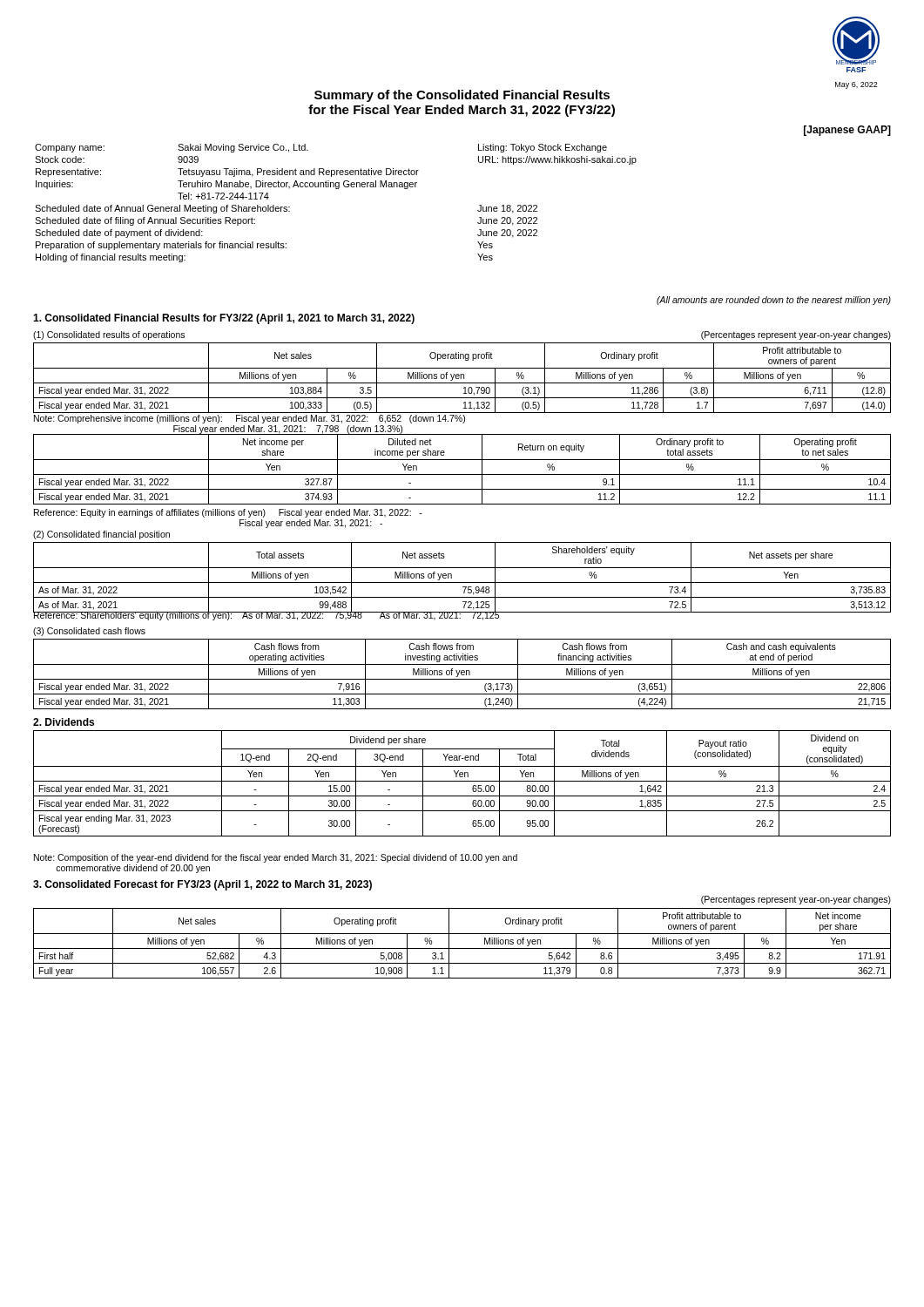Locate the element starting "(1) Consolidated results"
Screen dimensions: 1307x924
tap(462, 335)
